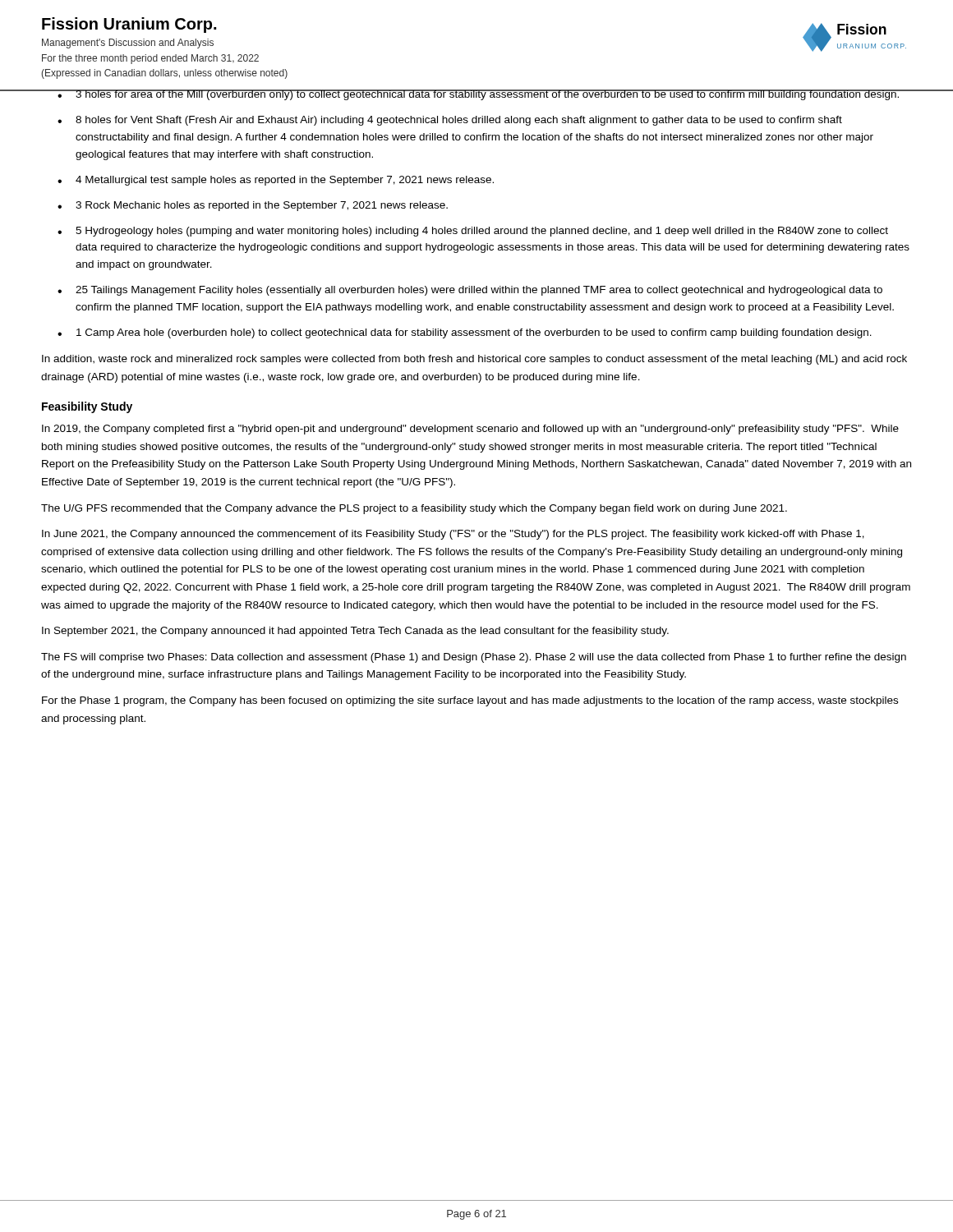The height and width of the screenshot is (1232, 953).
Task: Find the text block starting "In September 2021, the Company announced it"
Action: point(355,631)
